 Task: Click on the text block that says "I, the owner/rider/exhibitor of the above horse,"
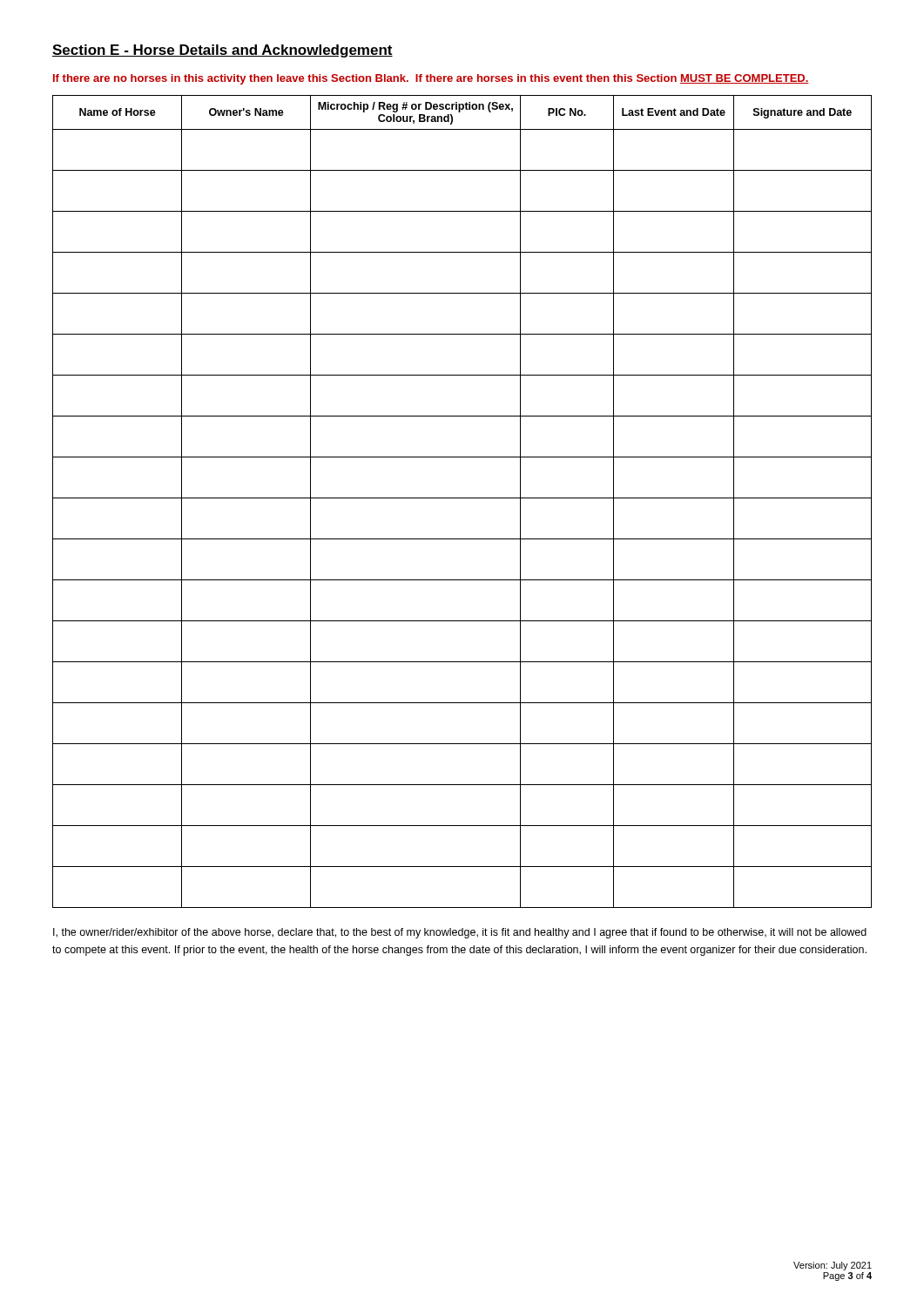pos(462,941)
